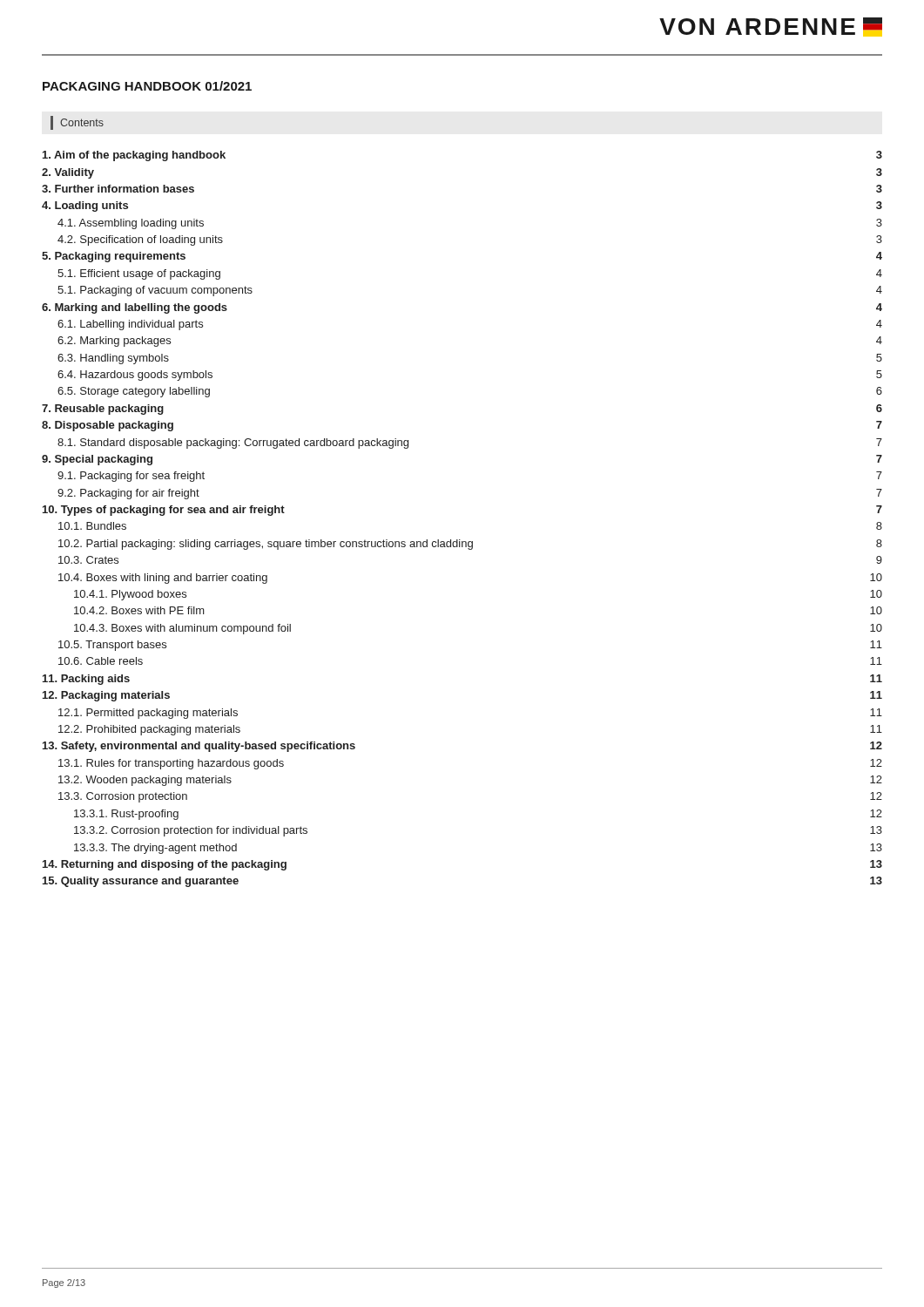Select the list item that reads "5. Packaging requirements 4"
The height and width of the screenshot is (1307, 924).
pos(108,257)
